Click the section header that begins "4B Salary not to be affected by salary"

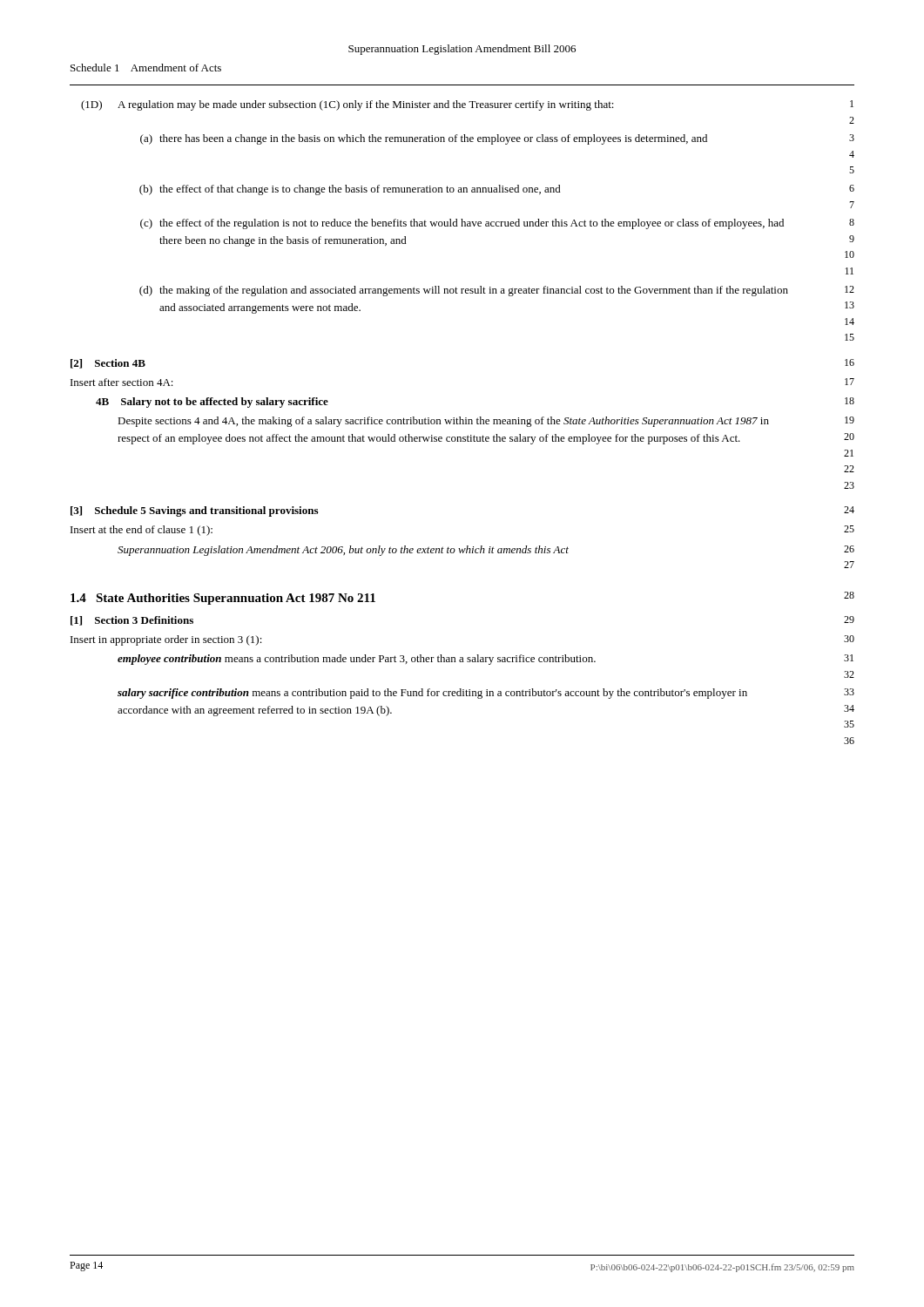click(218, 402)
